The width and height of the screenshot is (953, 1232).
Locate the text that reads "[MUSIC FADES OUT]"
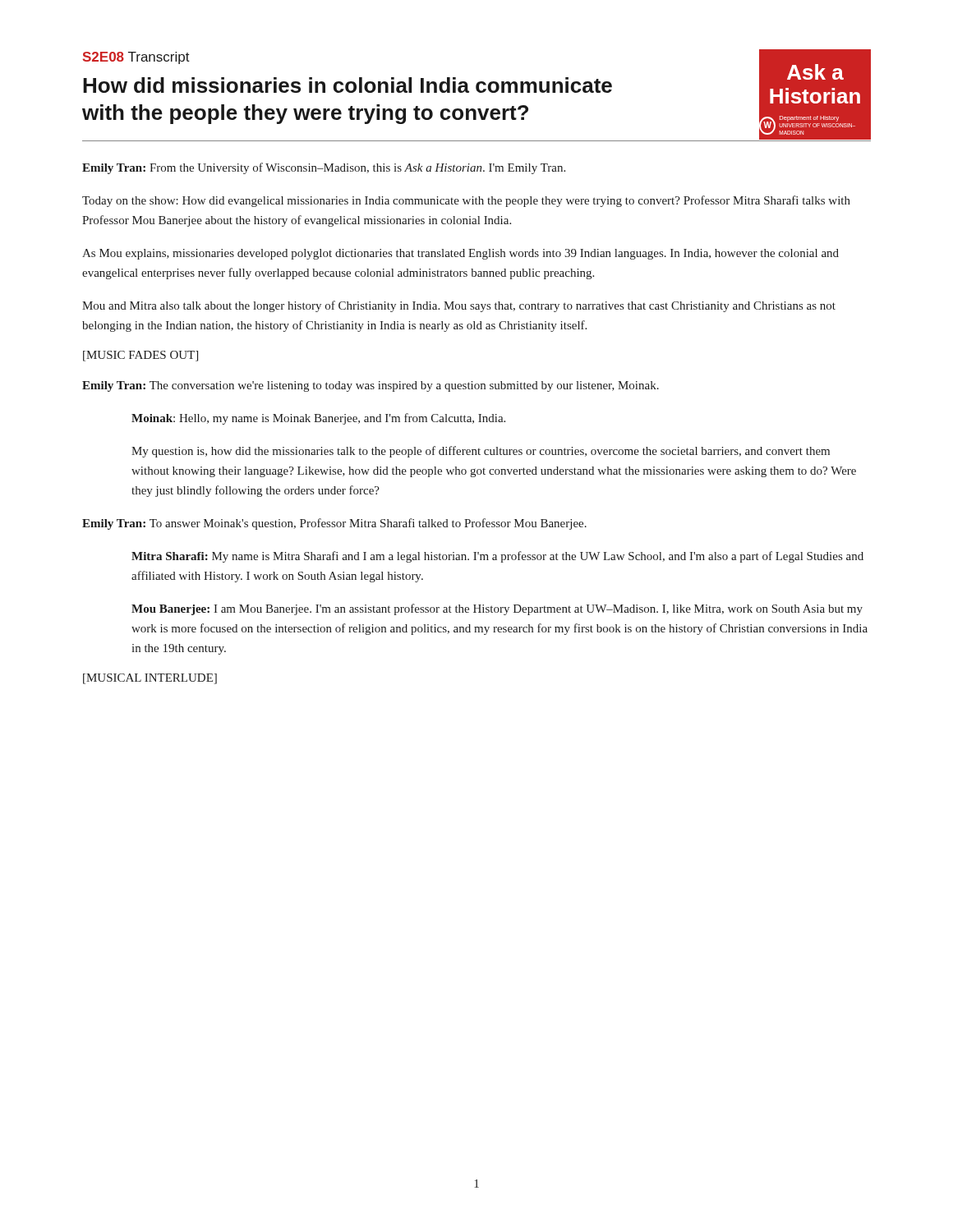click(x=141, y=355)
